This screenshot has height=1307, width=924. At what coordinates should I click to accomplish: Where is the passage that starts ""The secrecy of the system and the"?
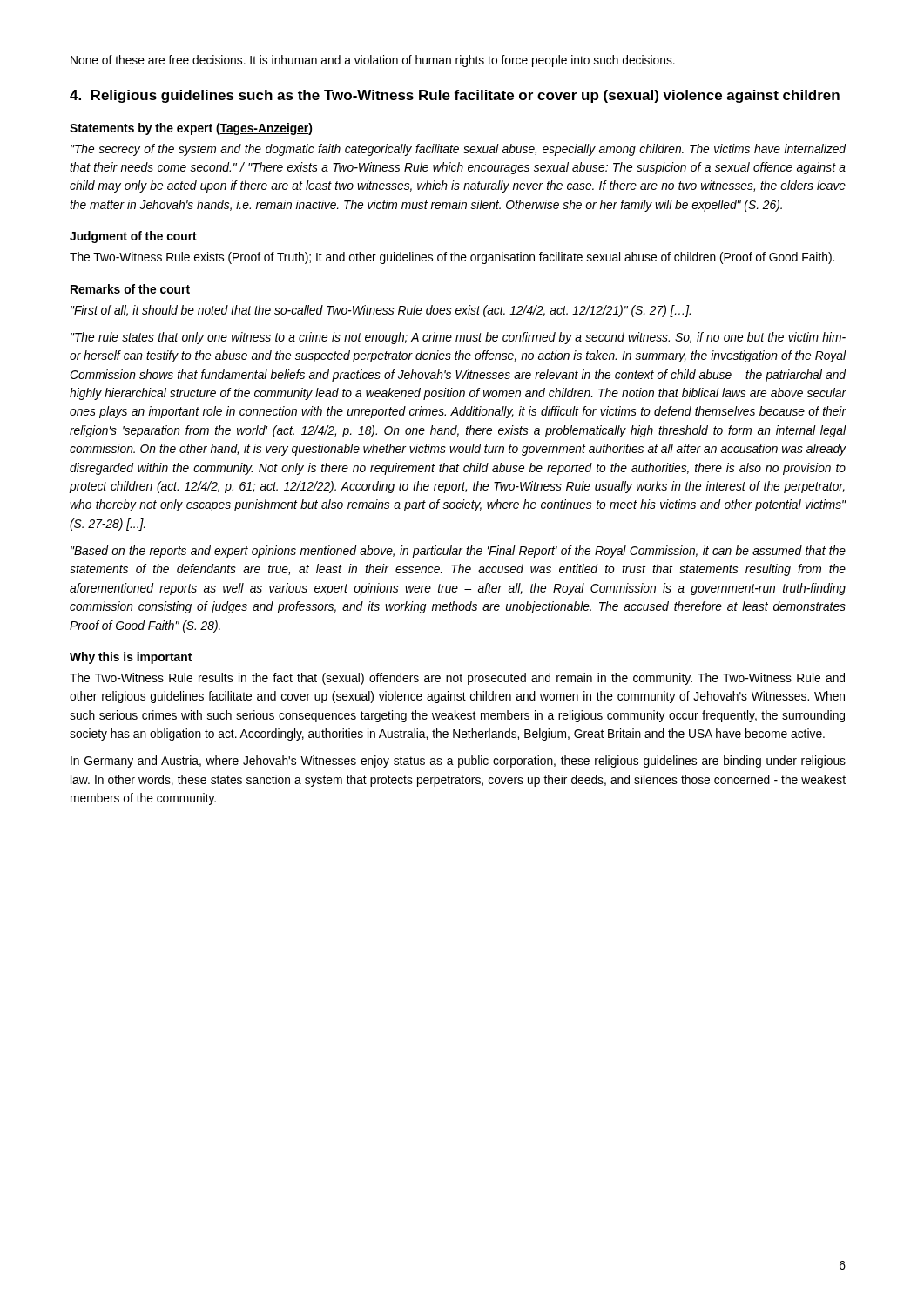(x=458, y=177)
